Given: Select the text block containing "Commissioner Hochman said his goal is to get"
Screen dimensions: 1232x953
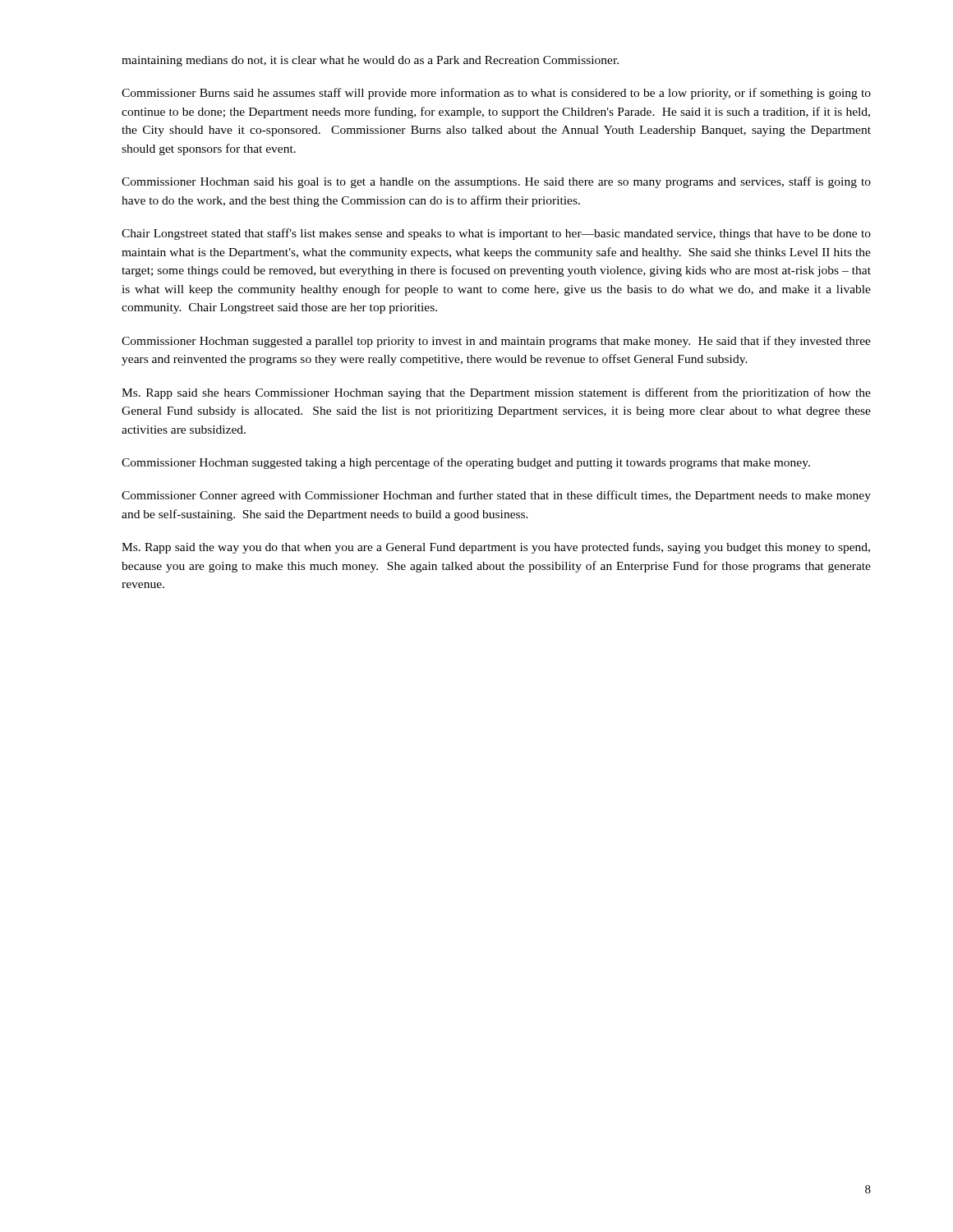Looking at the screenshot, I should pos(496,191).
